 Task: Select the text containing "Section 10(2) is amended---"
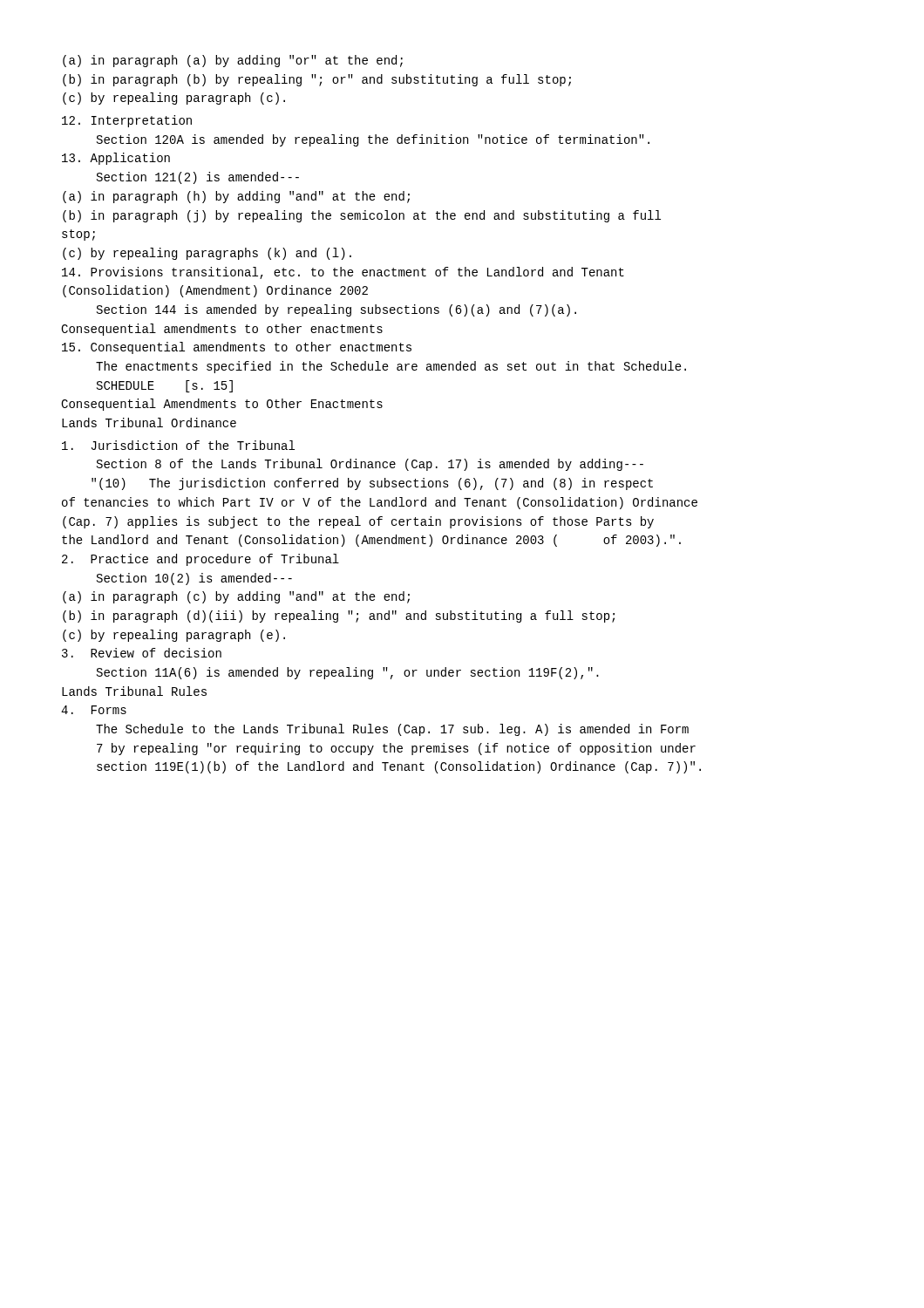tap(195, 579)
